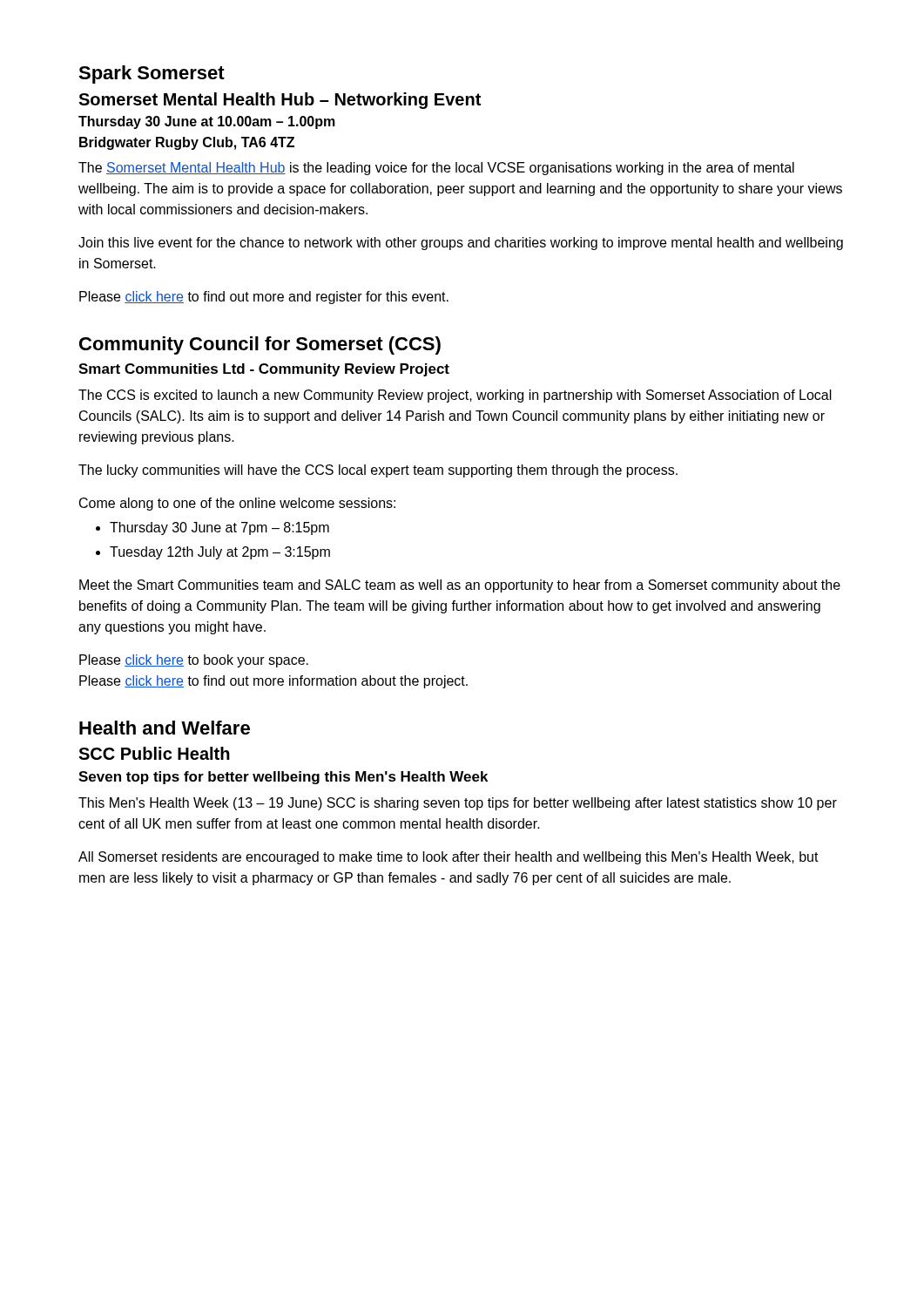Screen dimensions: 1307x924
Task: Locate the text block with the text "All Somerset residents"
Action: [448, 868]
